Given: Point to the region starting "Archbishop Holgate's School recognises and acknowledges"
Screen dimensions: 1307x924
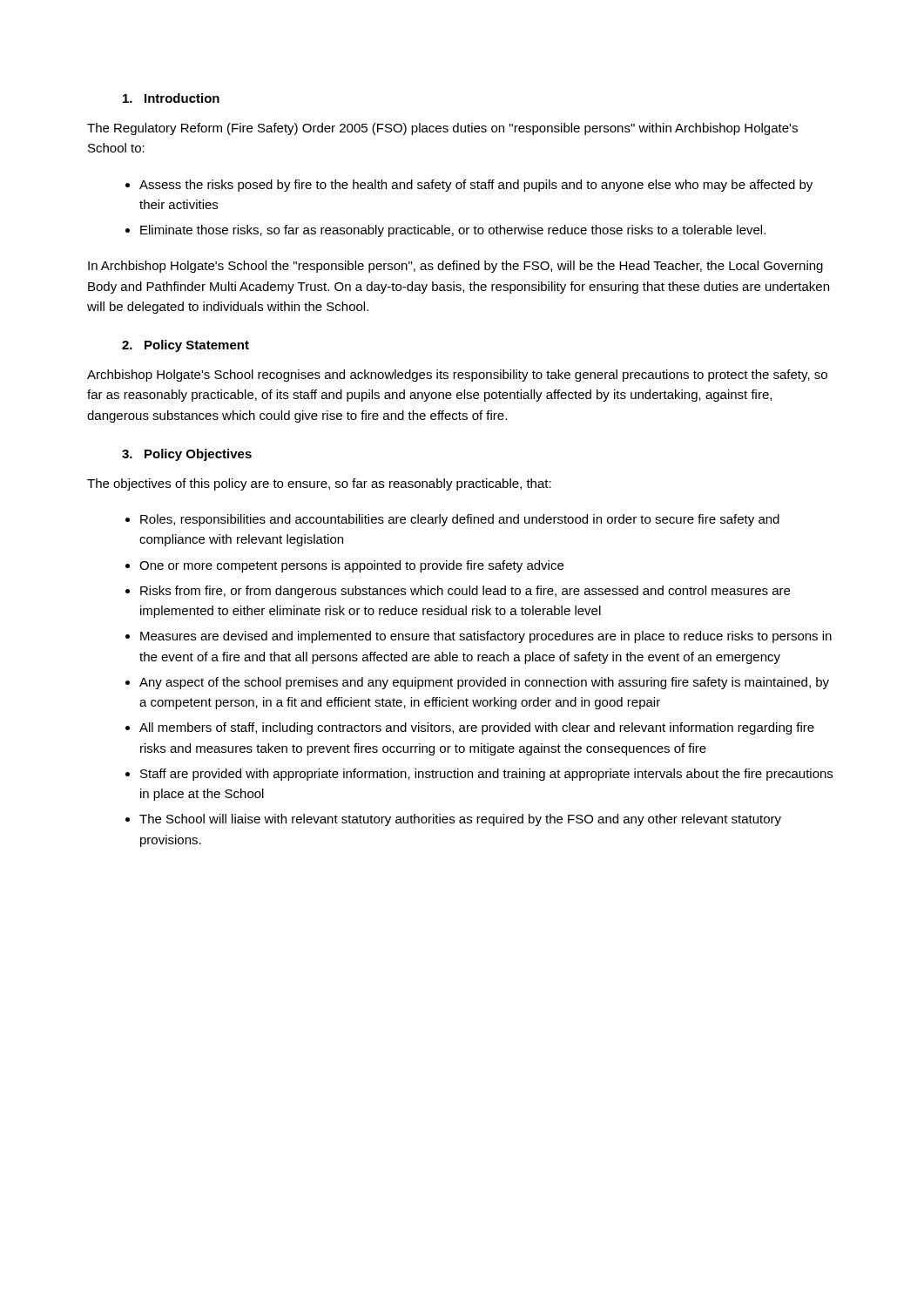Looking at the screenshot, I should 457,395.
